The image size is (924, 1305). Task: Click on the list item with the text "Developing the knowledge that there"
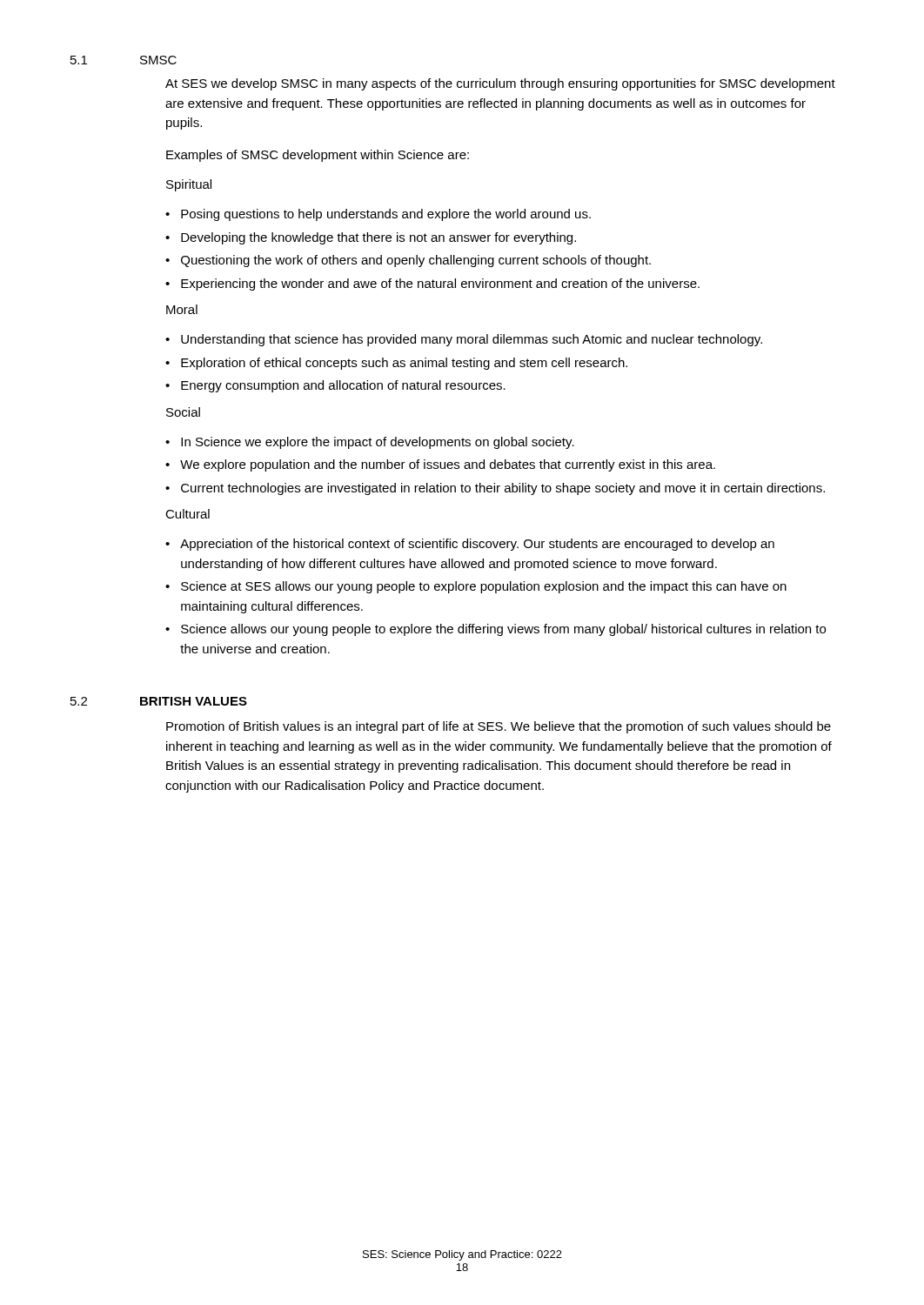379,237
